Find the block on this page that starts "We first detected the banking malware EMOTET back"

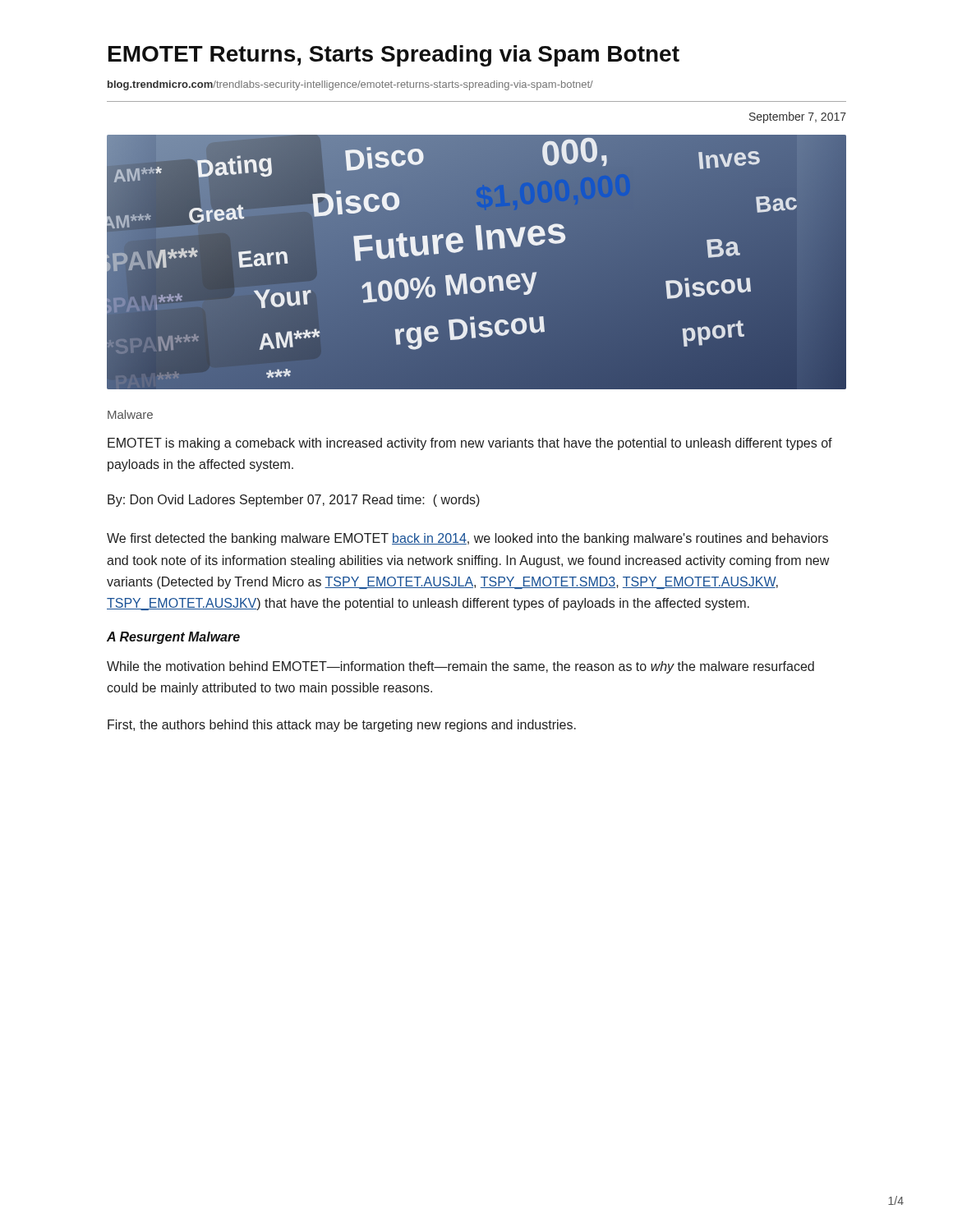pyautogui.click(x=468, y=571)
